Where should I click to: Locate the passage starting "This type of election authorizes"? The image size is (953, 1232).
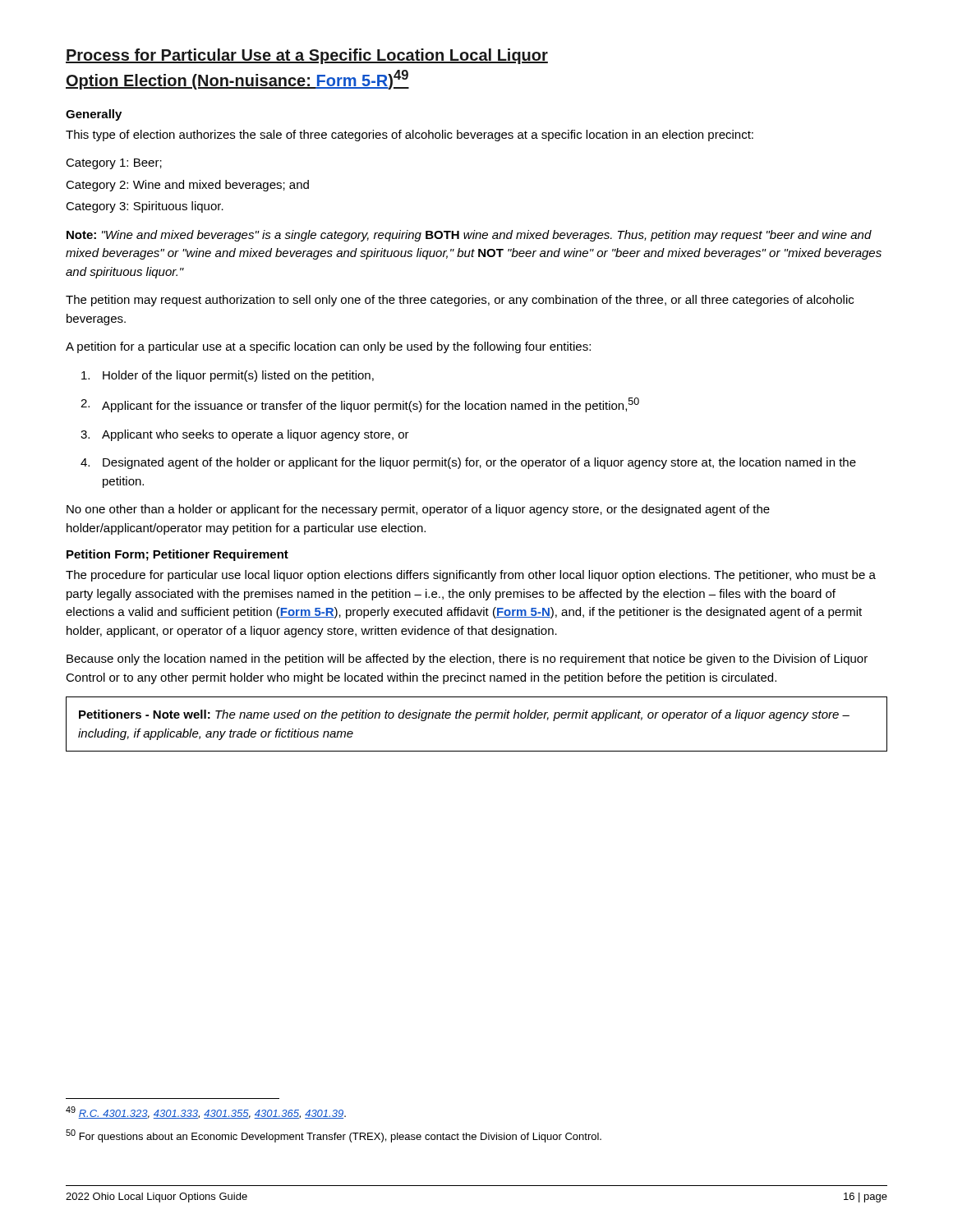coord(410,134)
